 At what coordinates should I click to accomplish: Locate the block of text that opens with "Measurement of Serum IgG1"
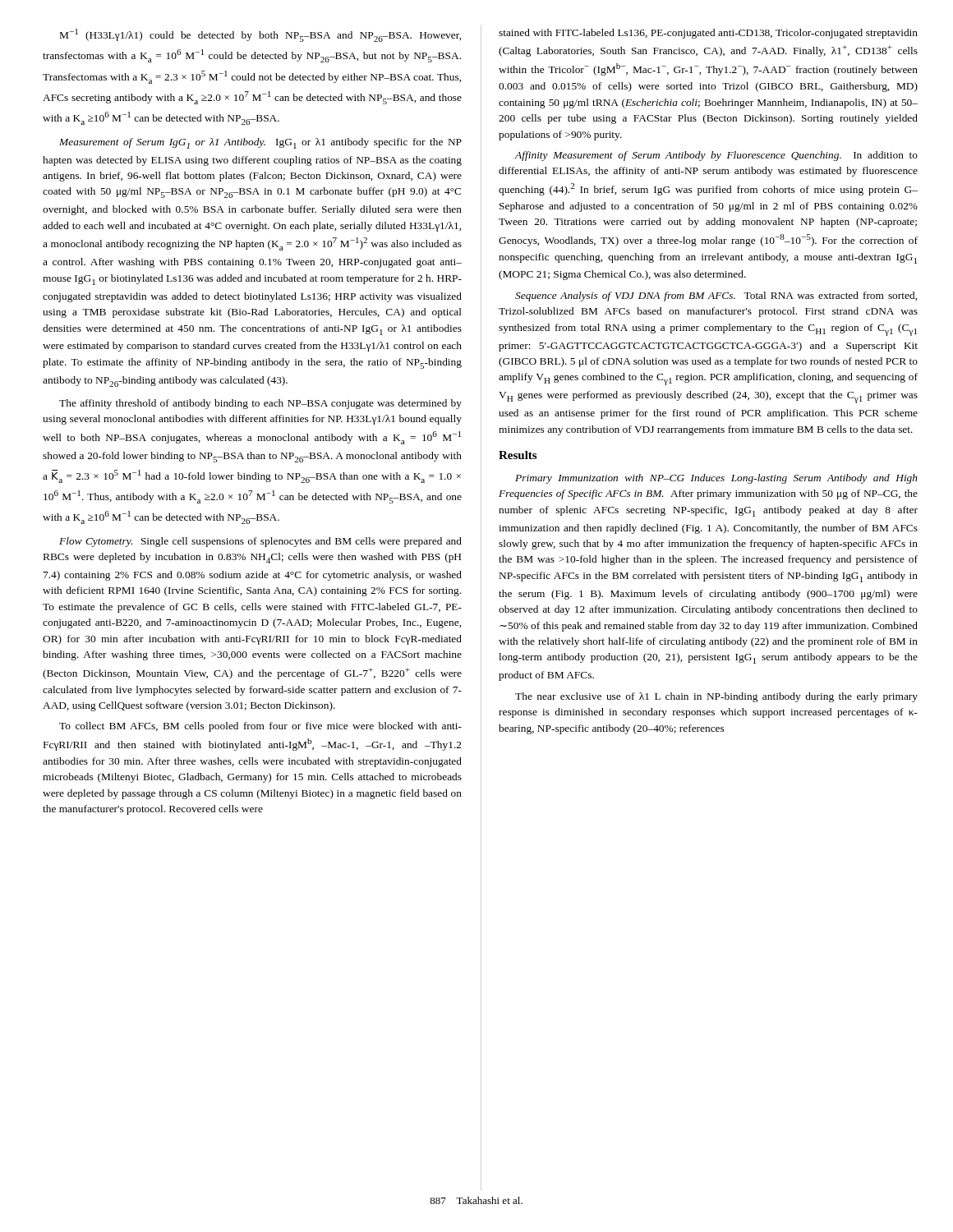click(x=252, y=262)
